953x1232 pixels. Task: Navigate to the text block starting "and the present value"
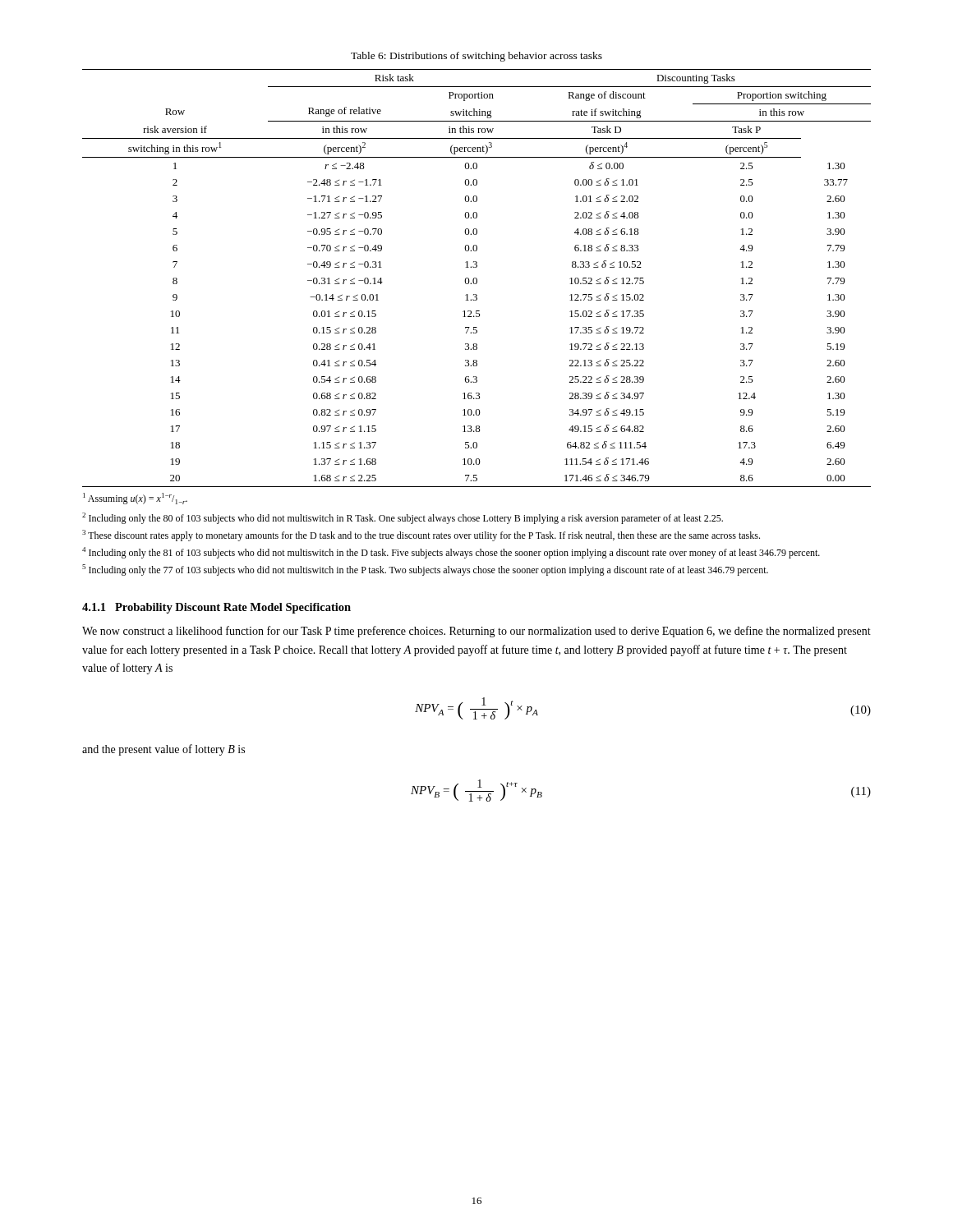164,750
